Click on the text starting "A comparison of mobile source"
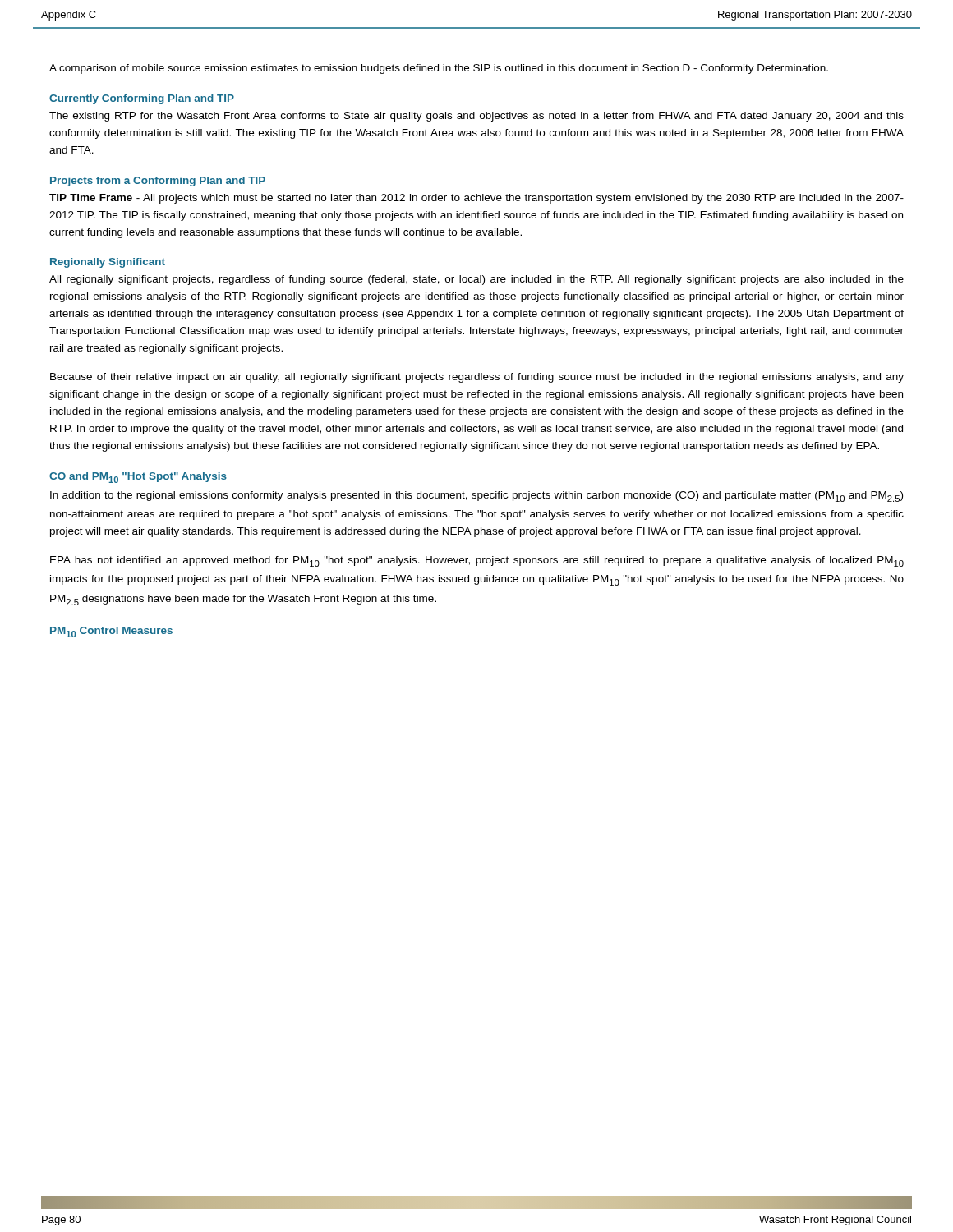The width and height of the screenshot is (953, 1232). pos(439,68)
